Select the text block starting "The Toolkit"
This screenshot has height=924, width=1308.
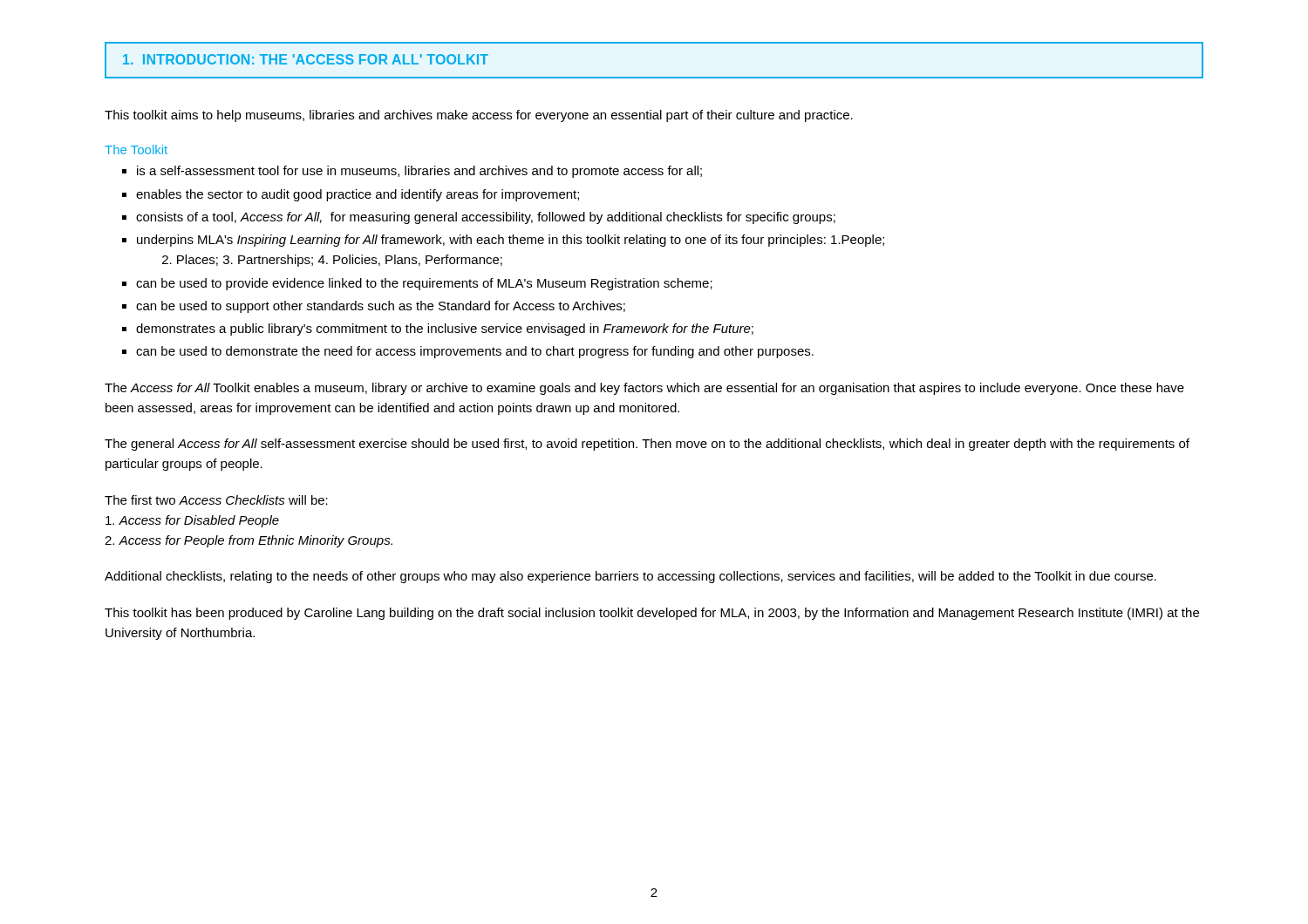click(x=136, y=150)
